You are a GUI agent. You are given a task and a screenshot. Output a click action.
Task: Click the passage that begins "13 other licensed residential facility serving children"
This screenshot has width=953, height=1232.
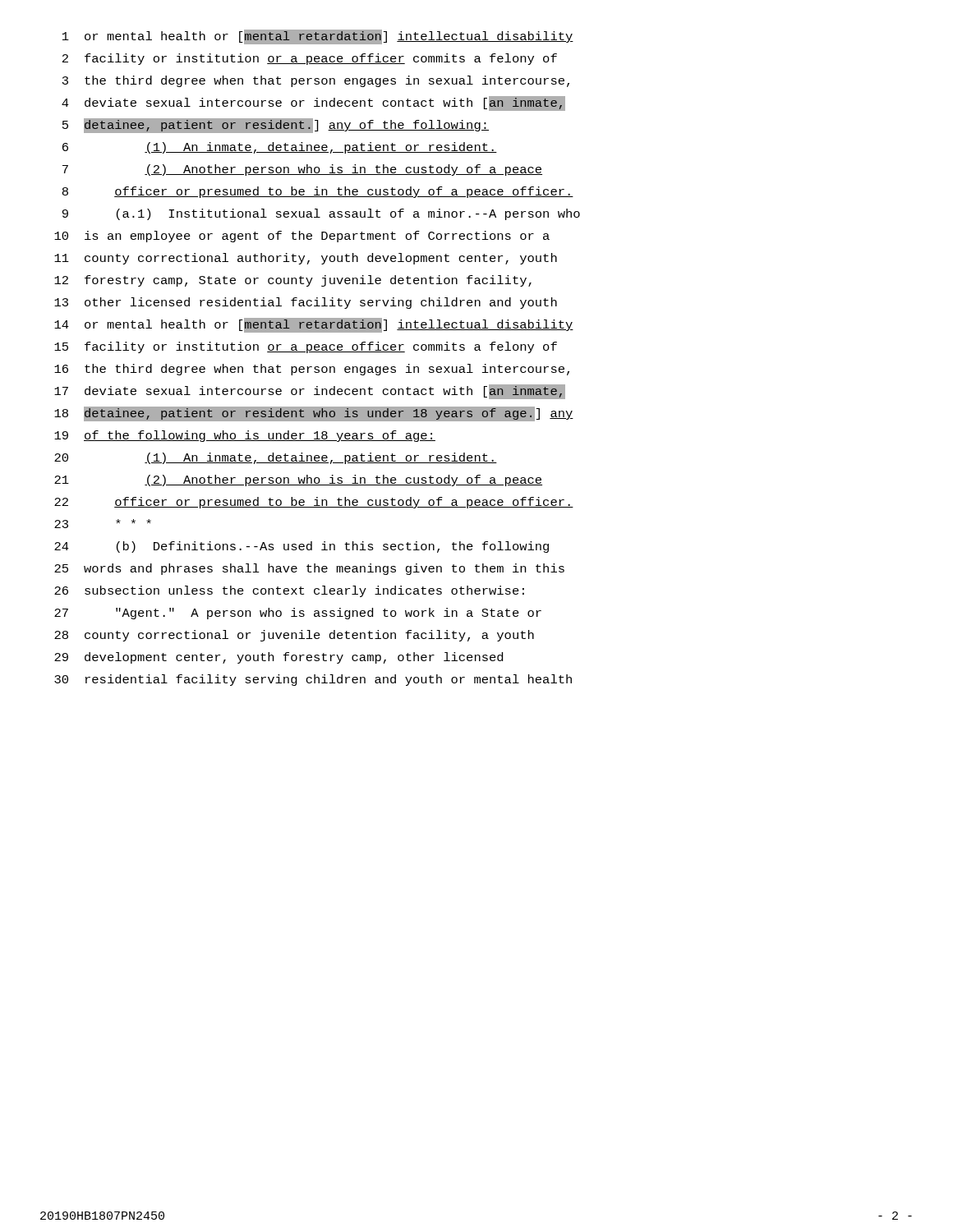point(476,303)
